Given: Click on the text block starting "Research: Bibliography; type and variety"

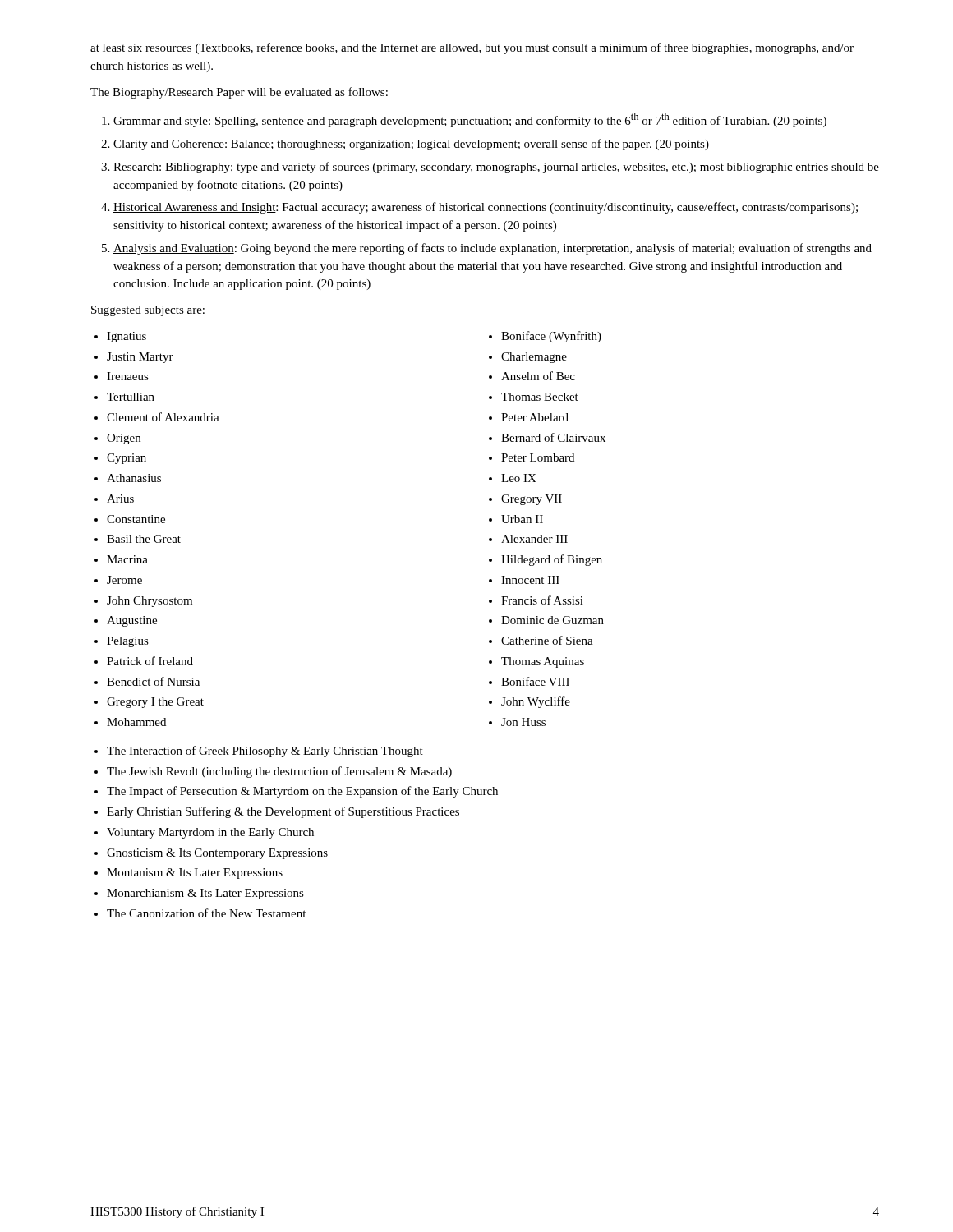Looking at the screenshot, I should (496, 176).
